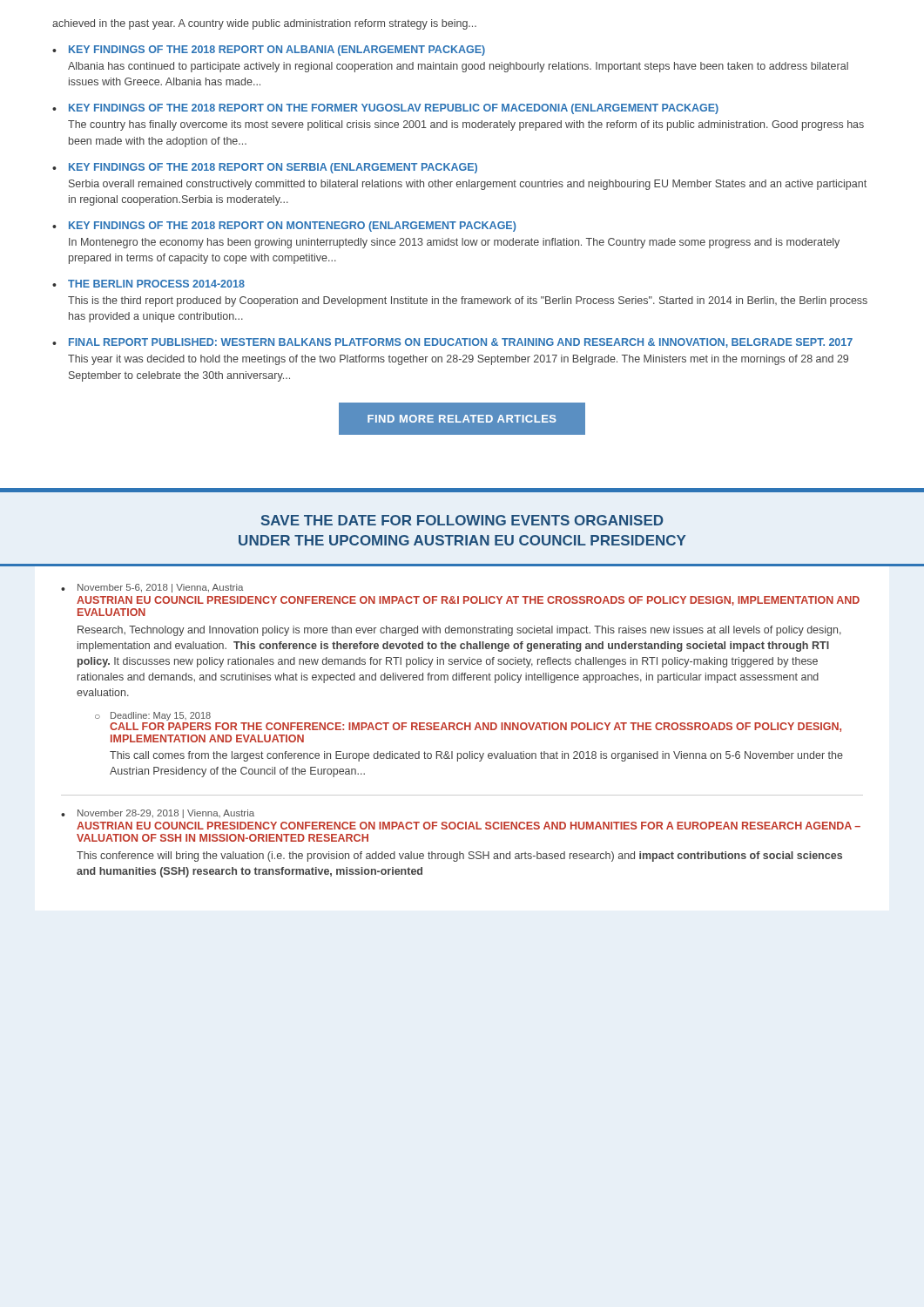Point to the block starting "November 28-29, 2018 | Vienna,"

[x=470, y=843]
